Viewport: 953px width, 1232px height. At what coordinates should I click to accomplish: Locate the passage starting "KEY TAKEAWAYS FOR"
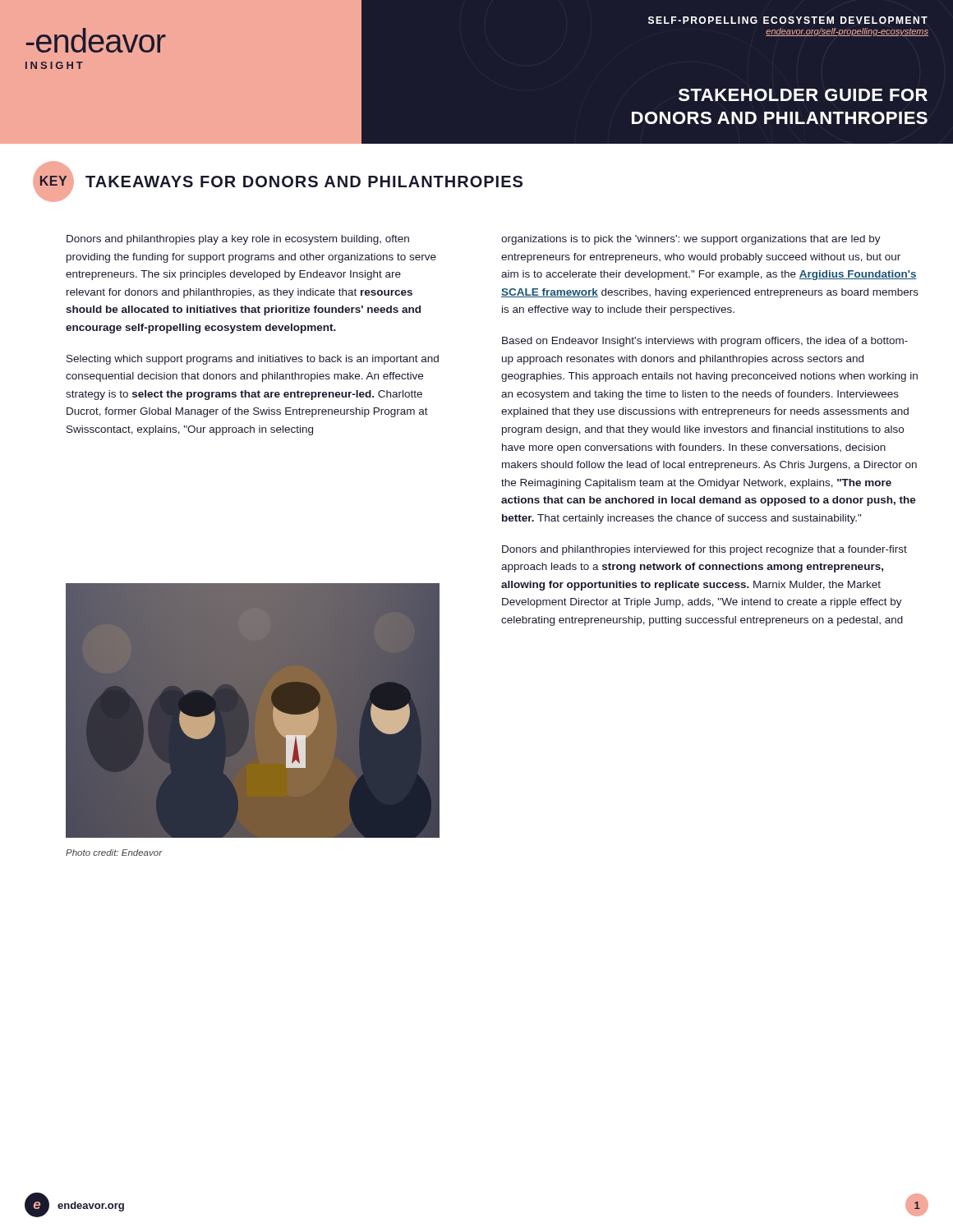point(278,182)
